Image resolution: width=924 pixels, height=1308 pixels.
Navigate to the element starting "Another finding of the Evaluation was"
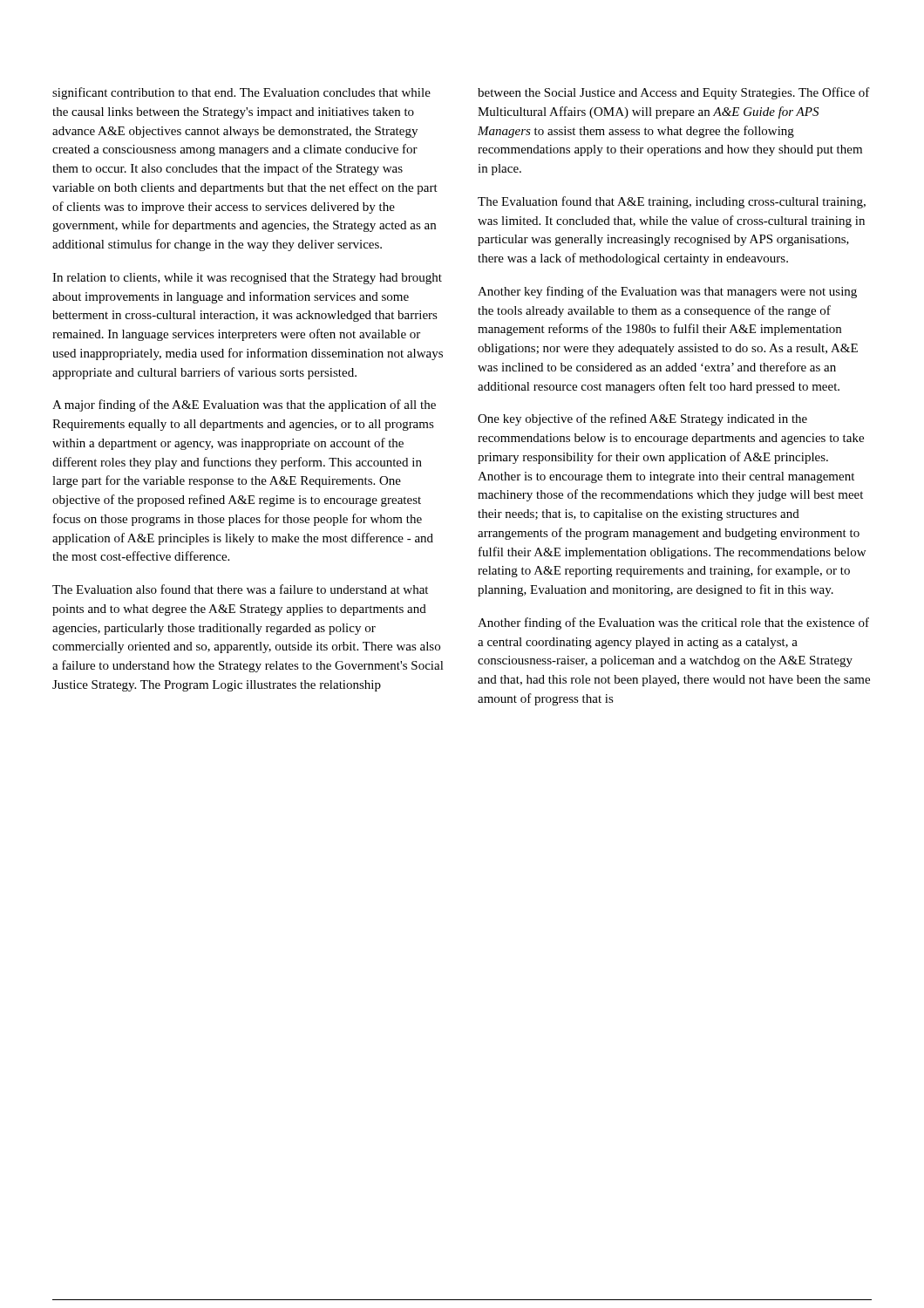coord(675,661)
